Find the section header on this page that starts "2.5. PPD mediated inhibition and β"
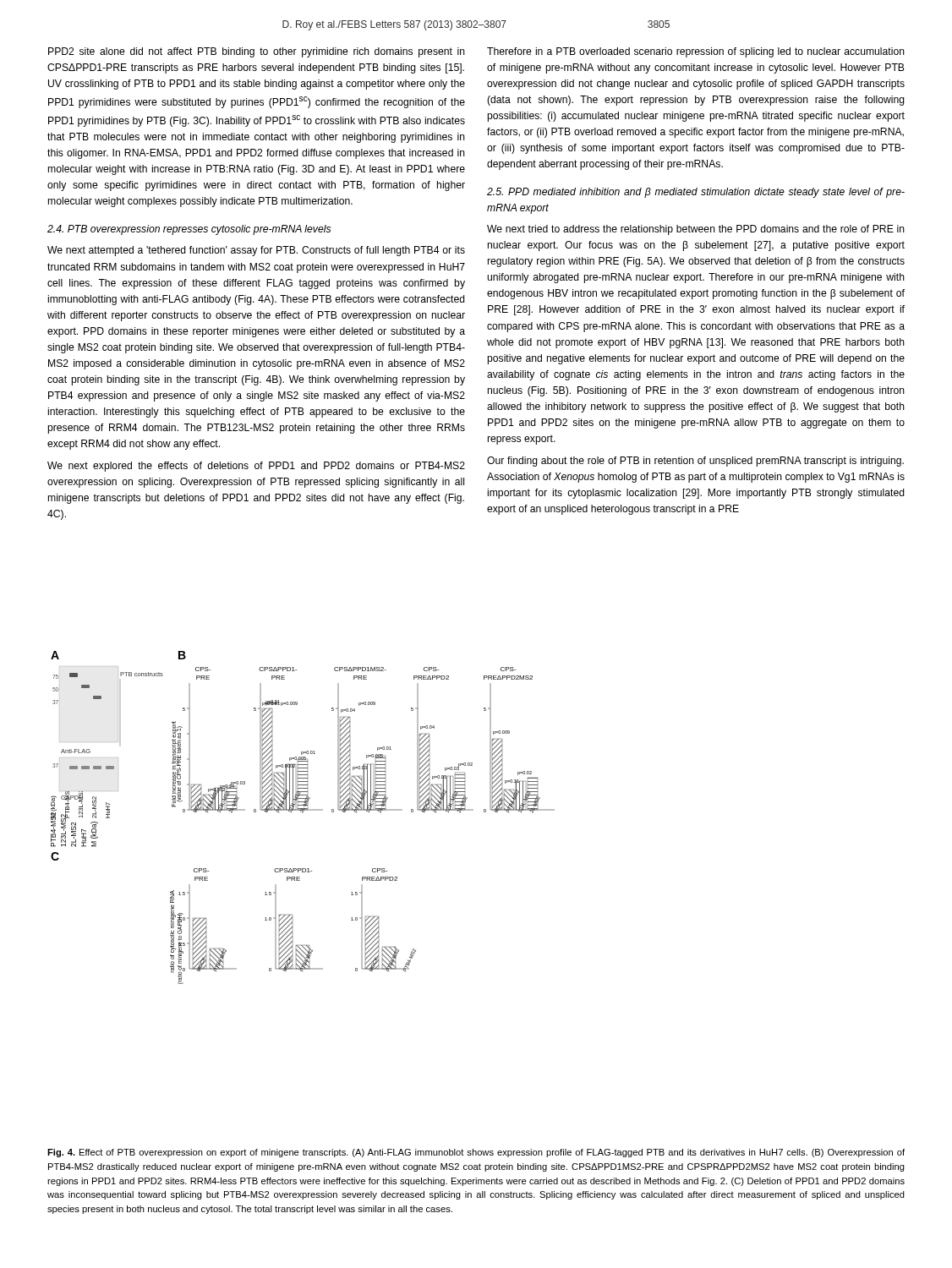The height and width of the screenshot is (1268, 952). click(696, 200)
